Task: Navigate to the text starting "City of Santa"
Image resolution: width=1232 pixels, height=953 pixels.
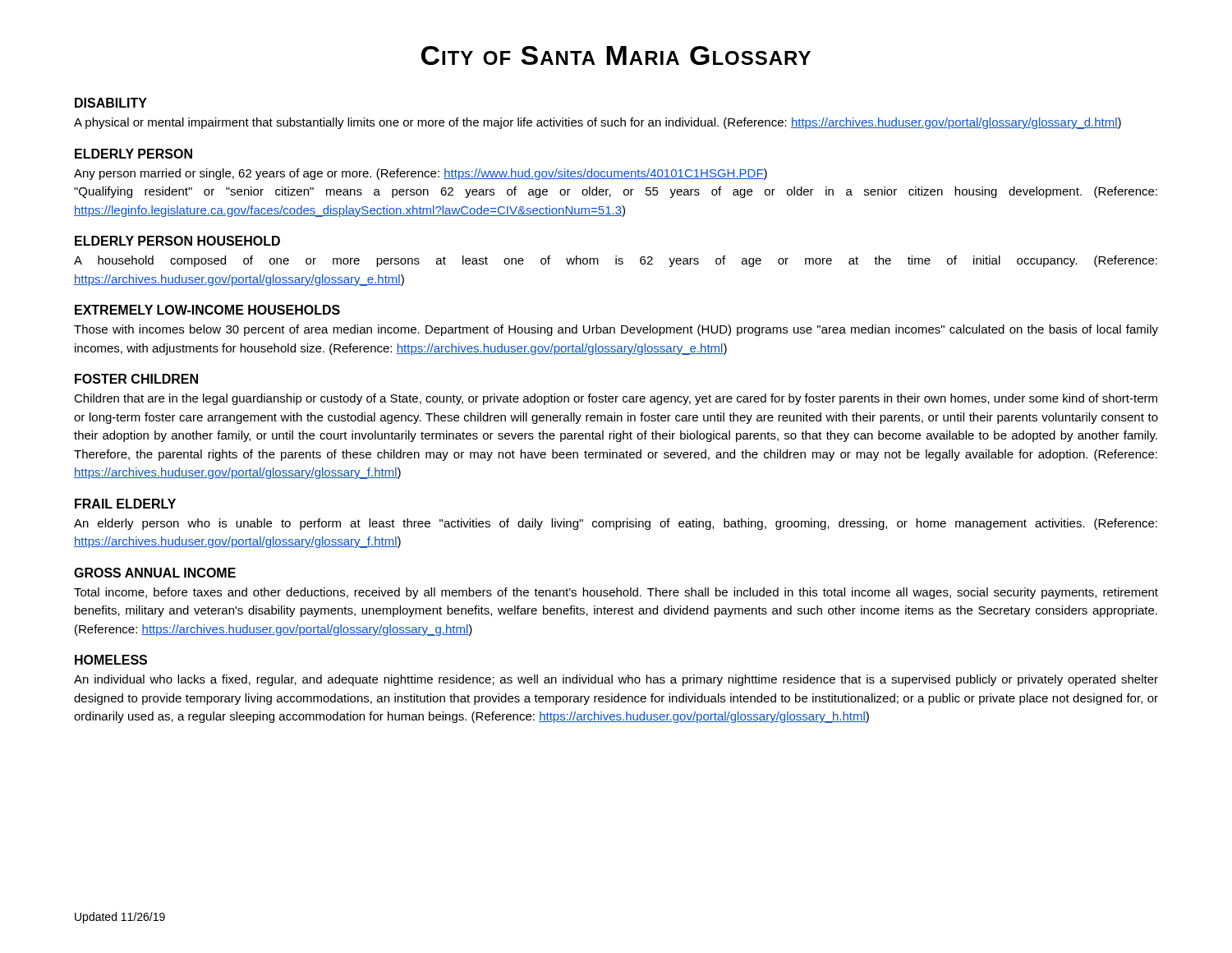Action: pos(616,55)
